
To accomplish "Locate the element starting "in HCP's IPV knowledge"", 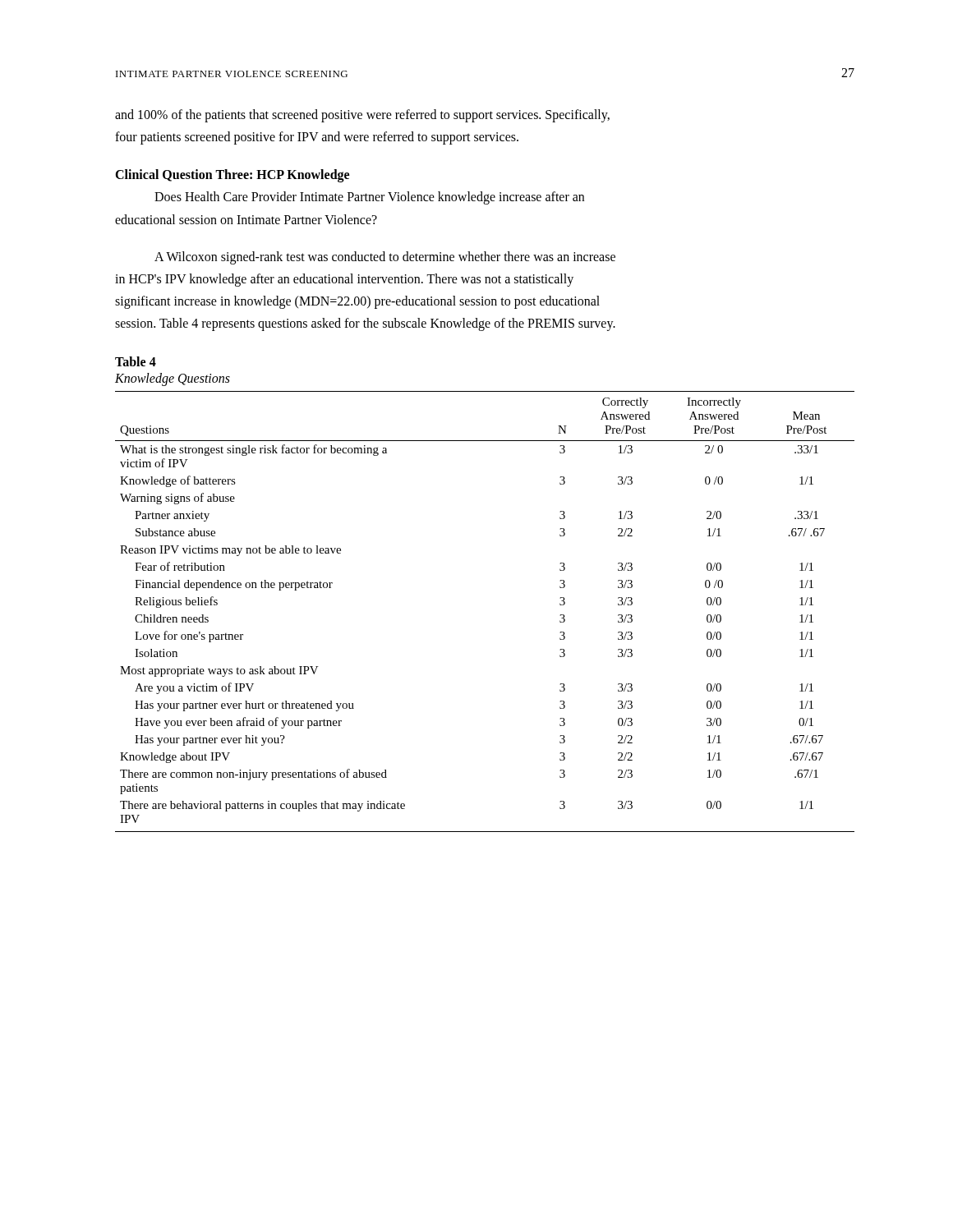I will tap(344, 279).
